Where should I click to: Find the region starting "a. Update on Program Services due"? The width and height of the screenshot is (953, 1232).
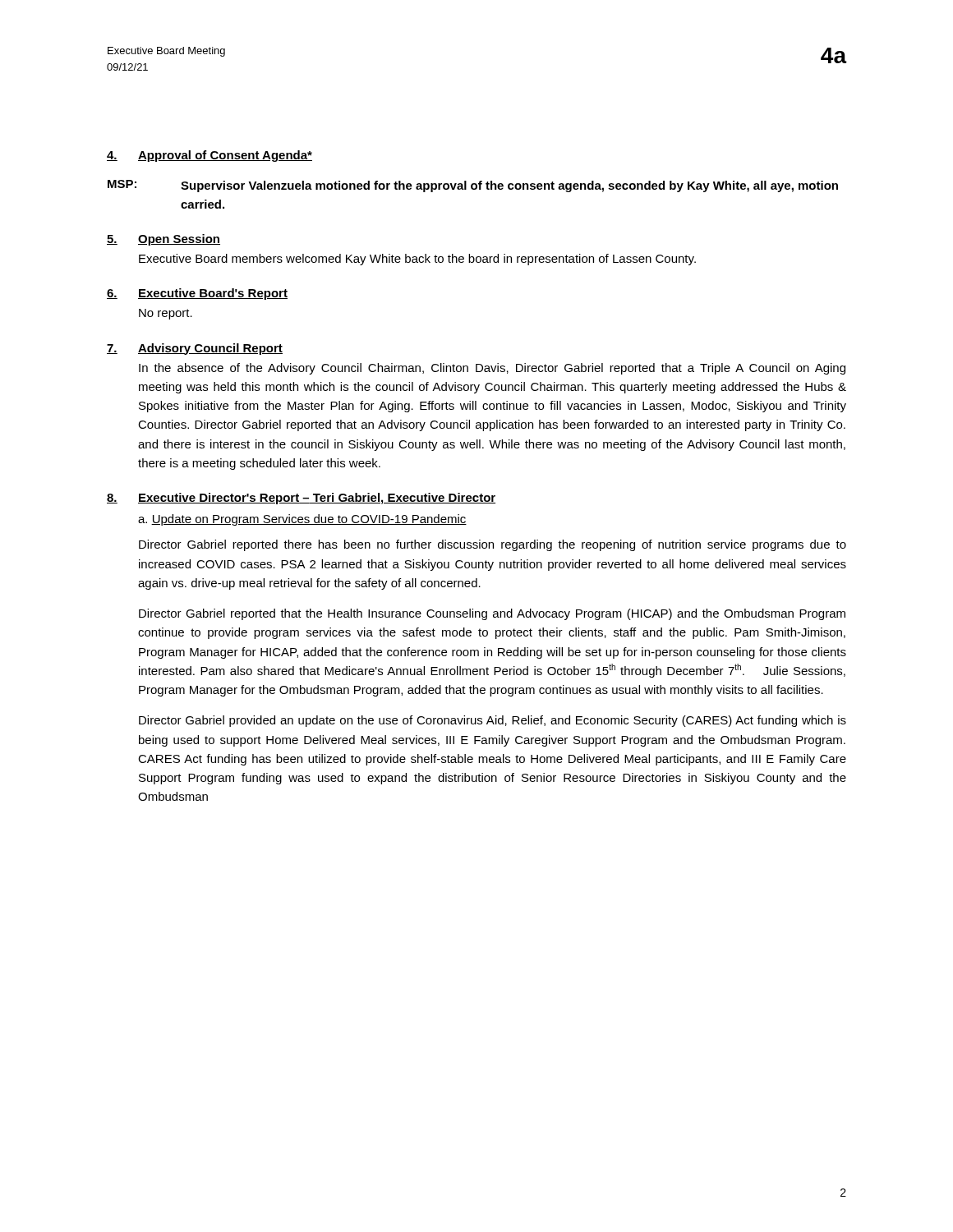[302, 519]
